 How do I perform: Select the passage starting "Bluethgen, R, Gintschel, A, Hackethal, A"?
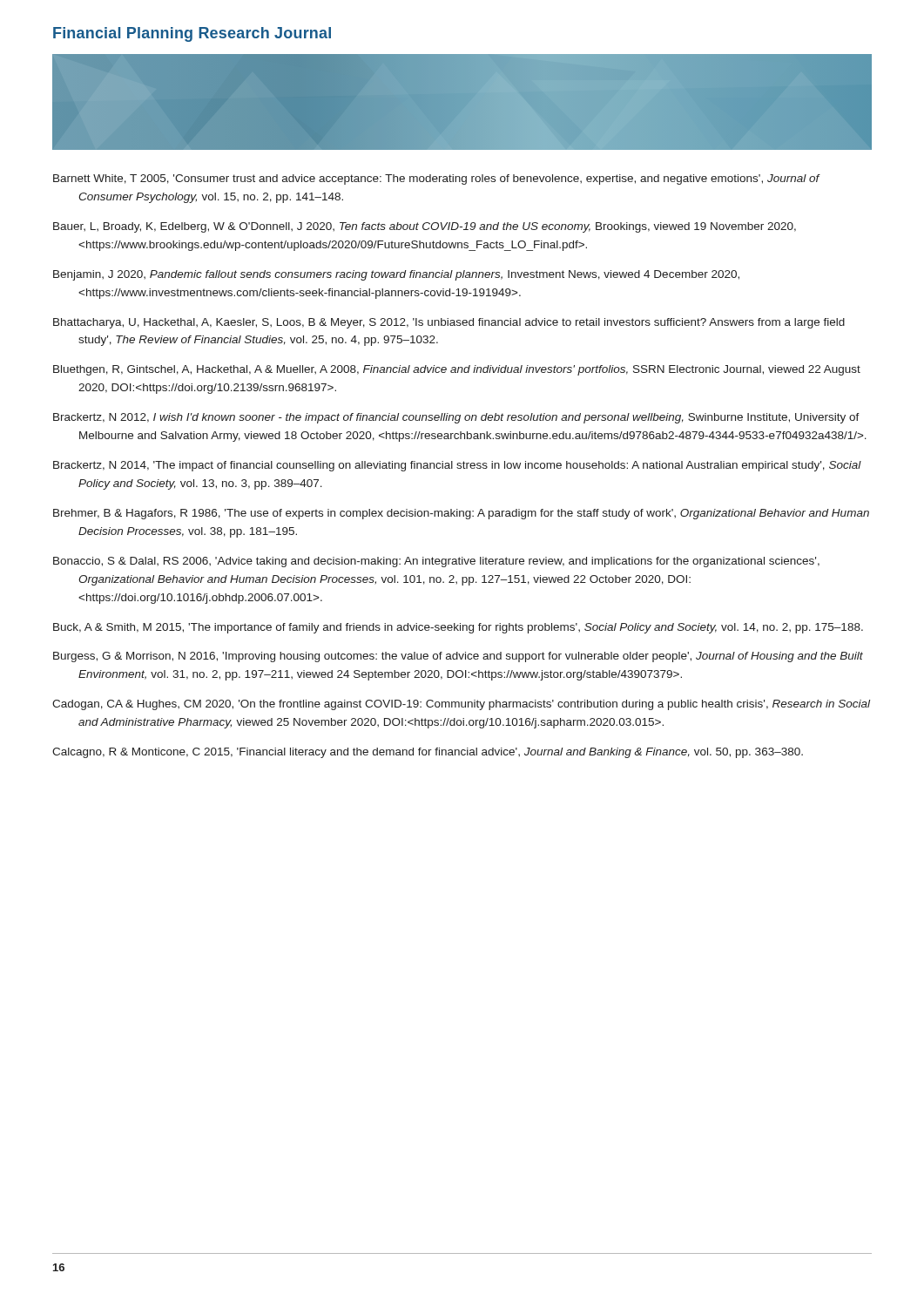[x=456, y=378]
